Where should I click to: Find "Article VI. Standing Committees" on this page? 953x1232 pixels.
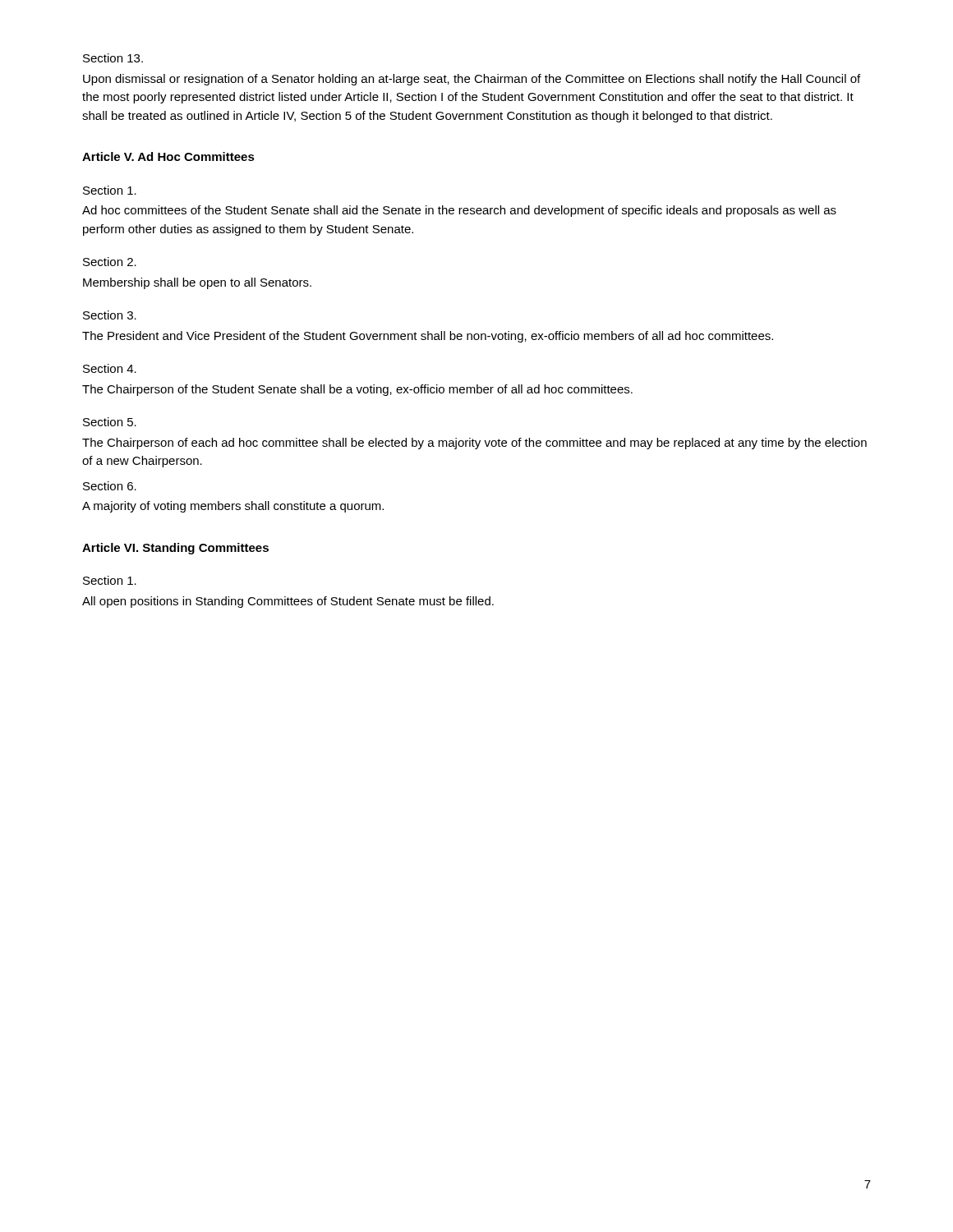[x=176, y=547]
